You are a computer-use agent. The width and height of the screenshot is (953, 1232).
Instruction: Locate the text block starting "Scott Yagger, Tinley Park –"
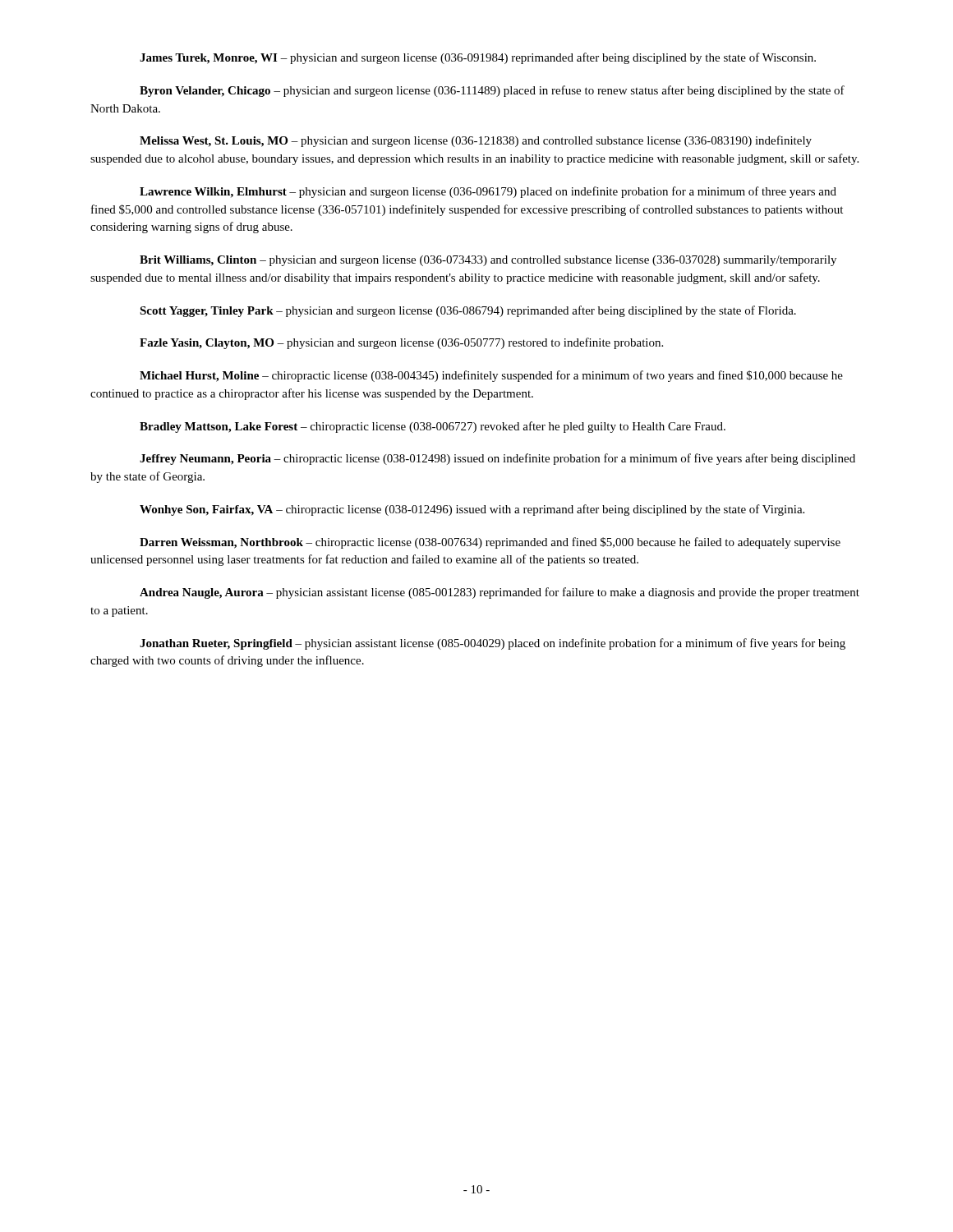pos(476,311)
